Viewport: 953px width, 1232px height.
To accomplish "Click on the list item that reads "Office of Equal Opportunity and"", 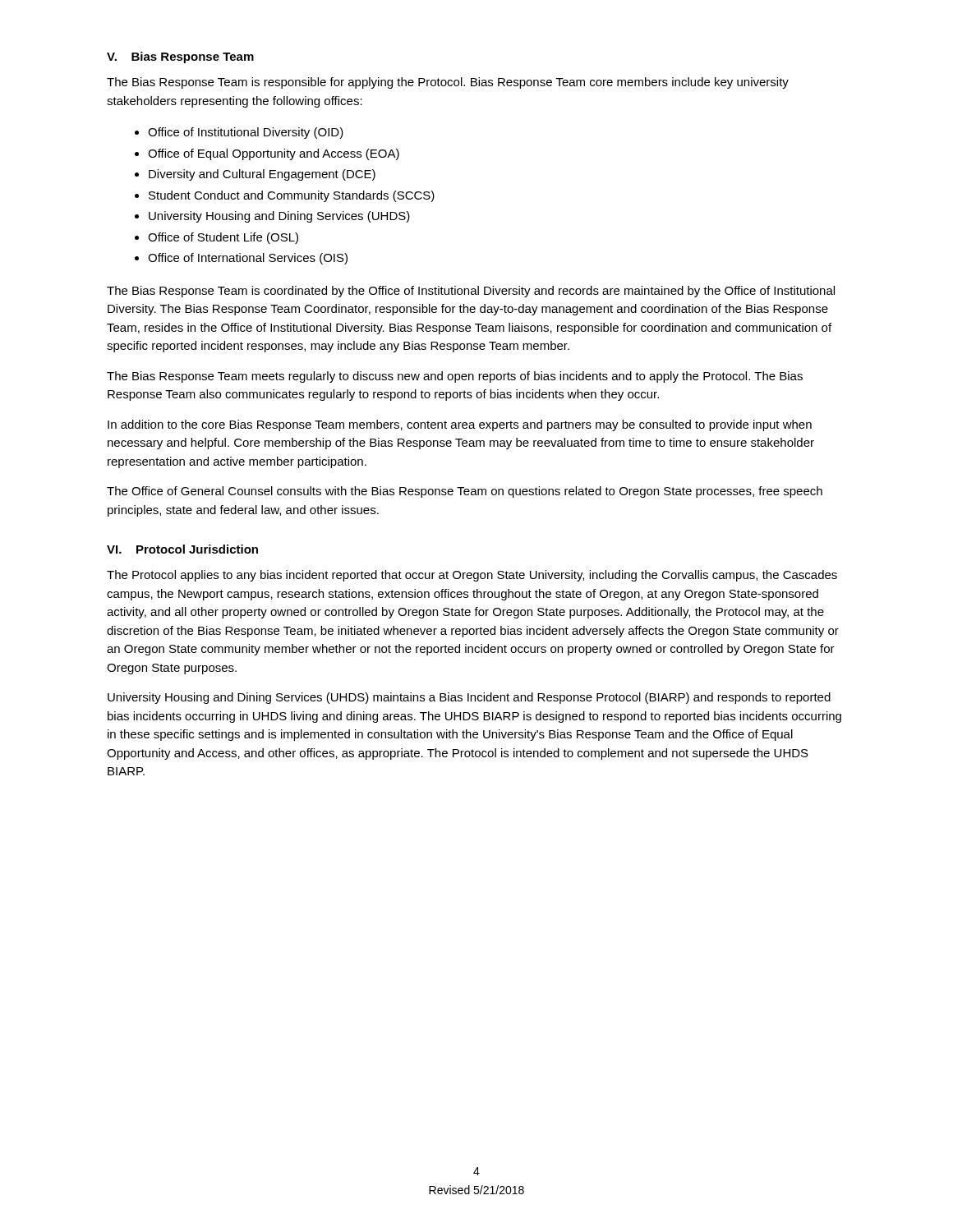I will tap(274, 153).
